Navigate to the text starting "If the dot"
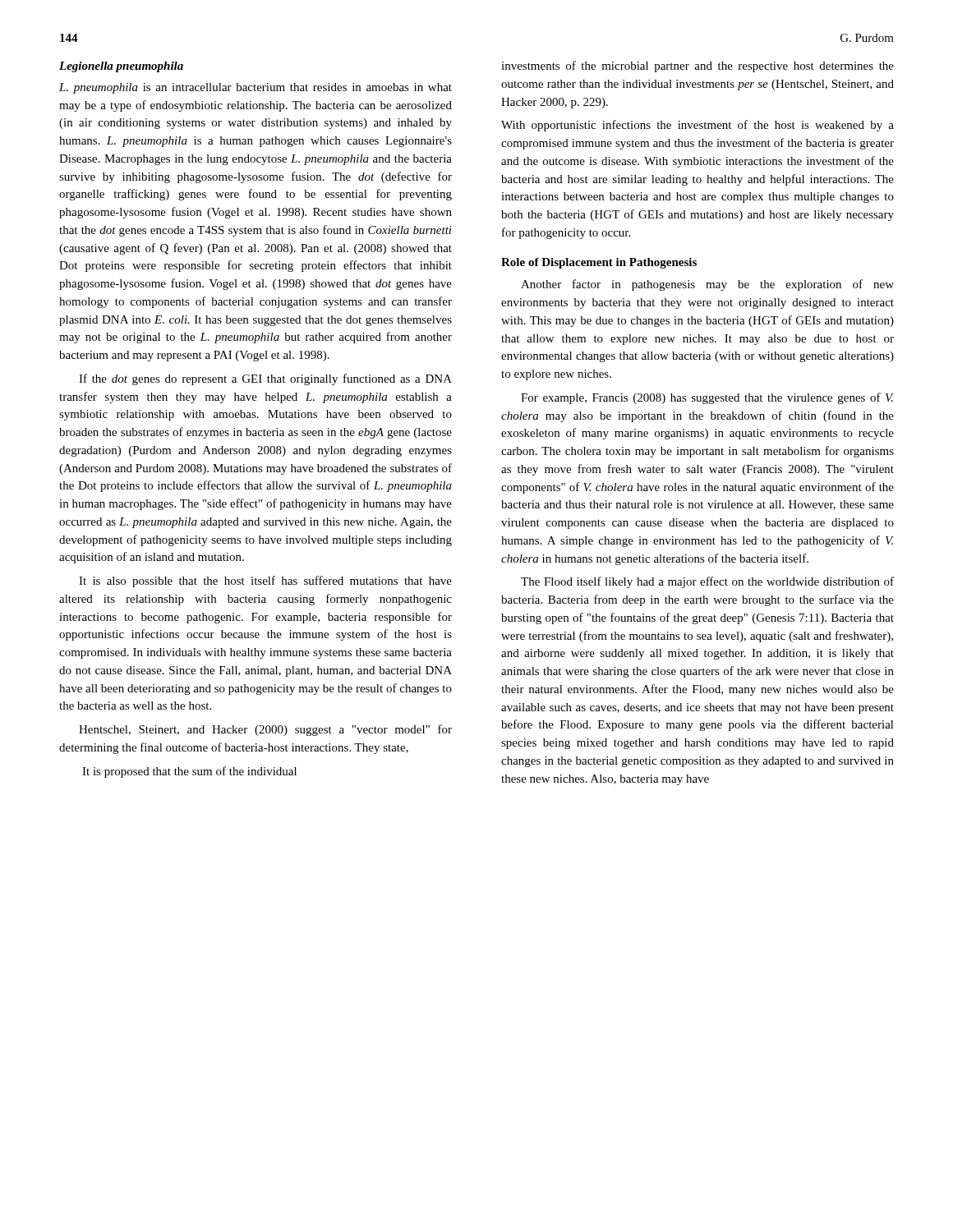Screen dimensions: 1232x953 point(255,468)
